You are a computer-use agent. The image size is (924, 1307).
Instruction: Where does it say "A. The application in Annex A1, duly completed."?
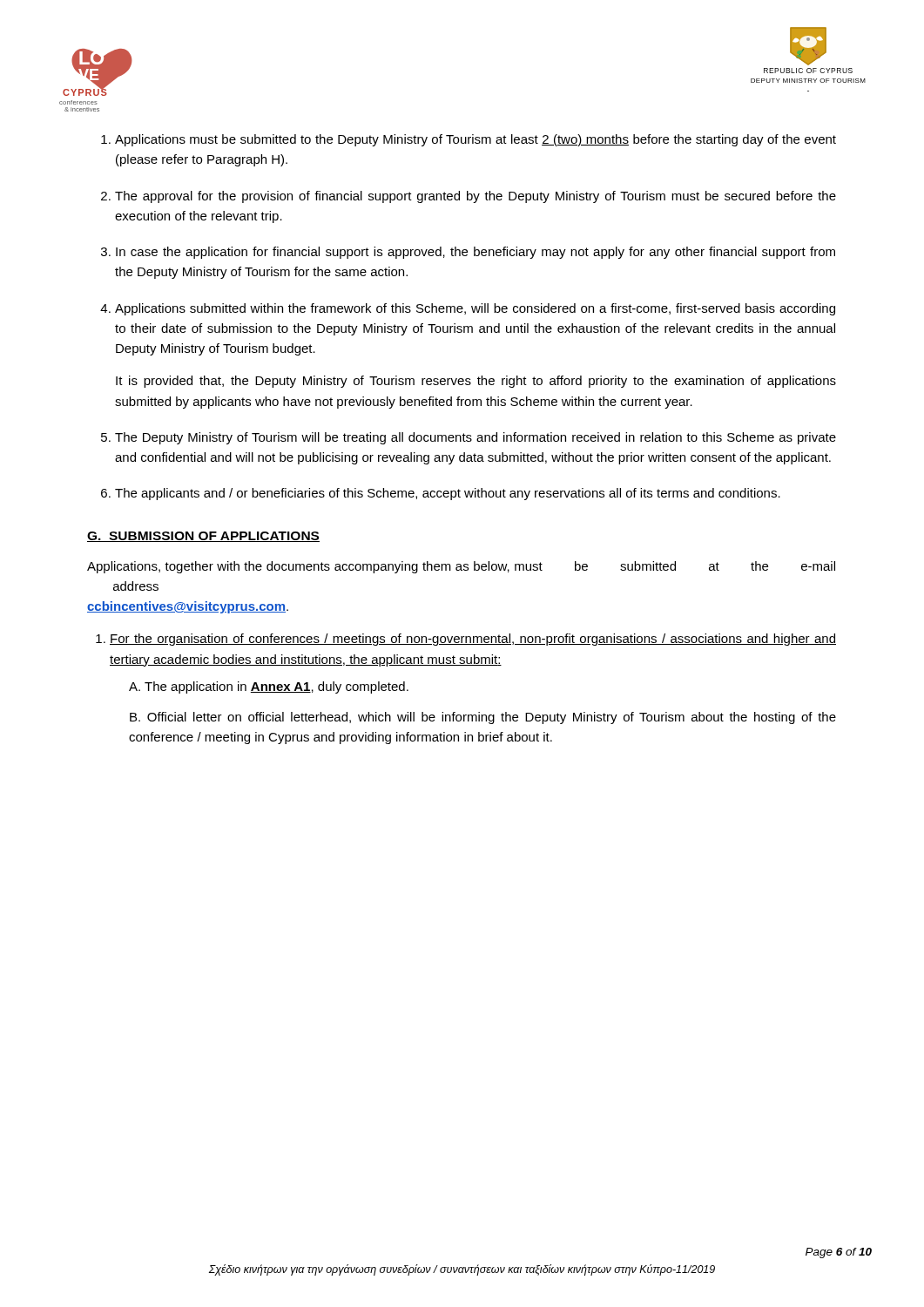coord(269,686)
